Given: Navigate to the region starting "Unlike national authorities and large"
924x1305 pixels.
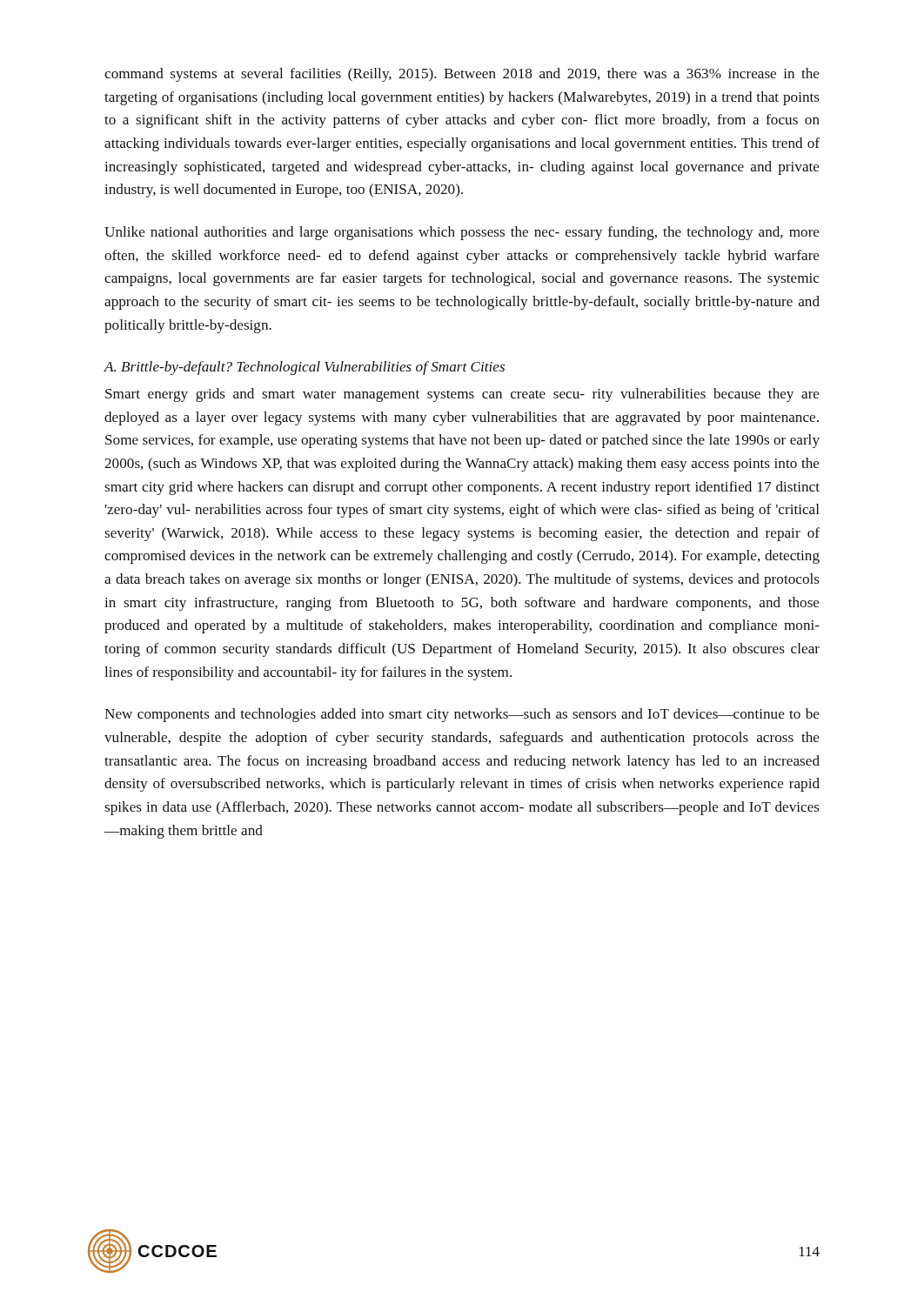Looking at the screenshot, I should (x=462, y=278).
